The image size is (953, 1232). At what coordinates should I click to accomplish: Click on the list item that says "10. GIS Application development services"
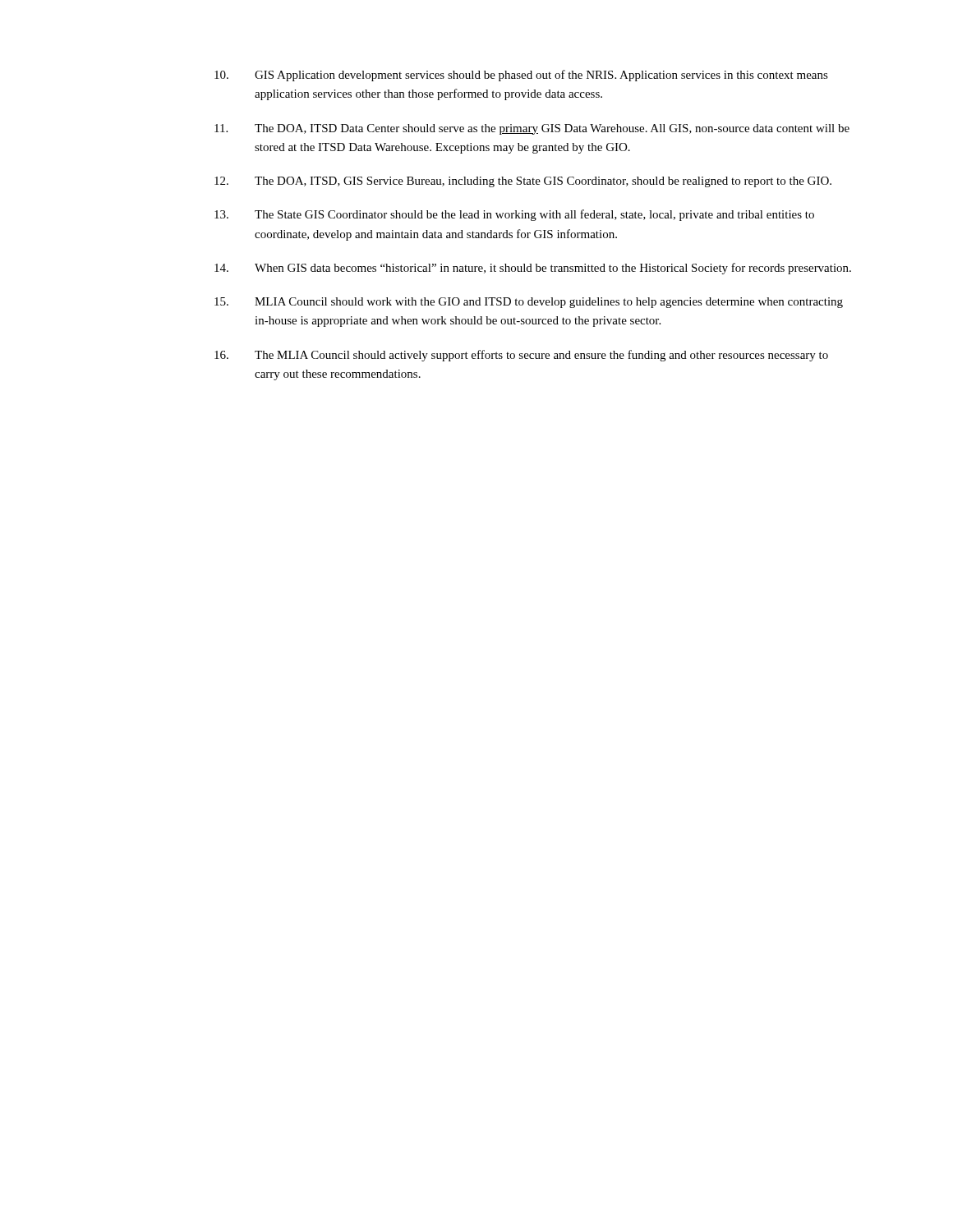coord(534,85)
